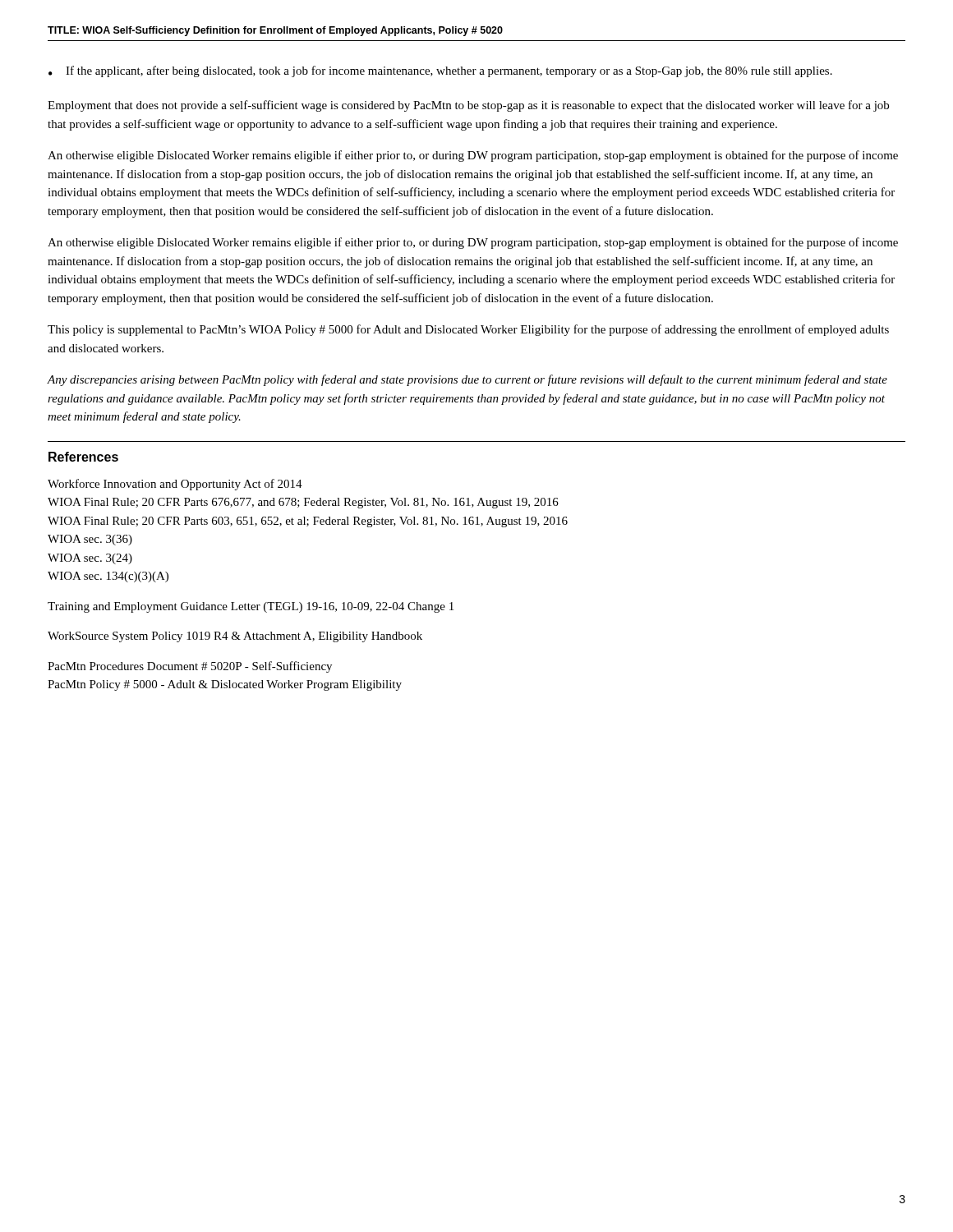Select the list item with the text "• If the"
This screenshot has width=953, height=1232.
pyautogui.click(x=476, y=74)
